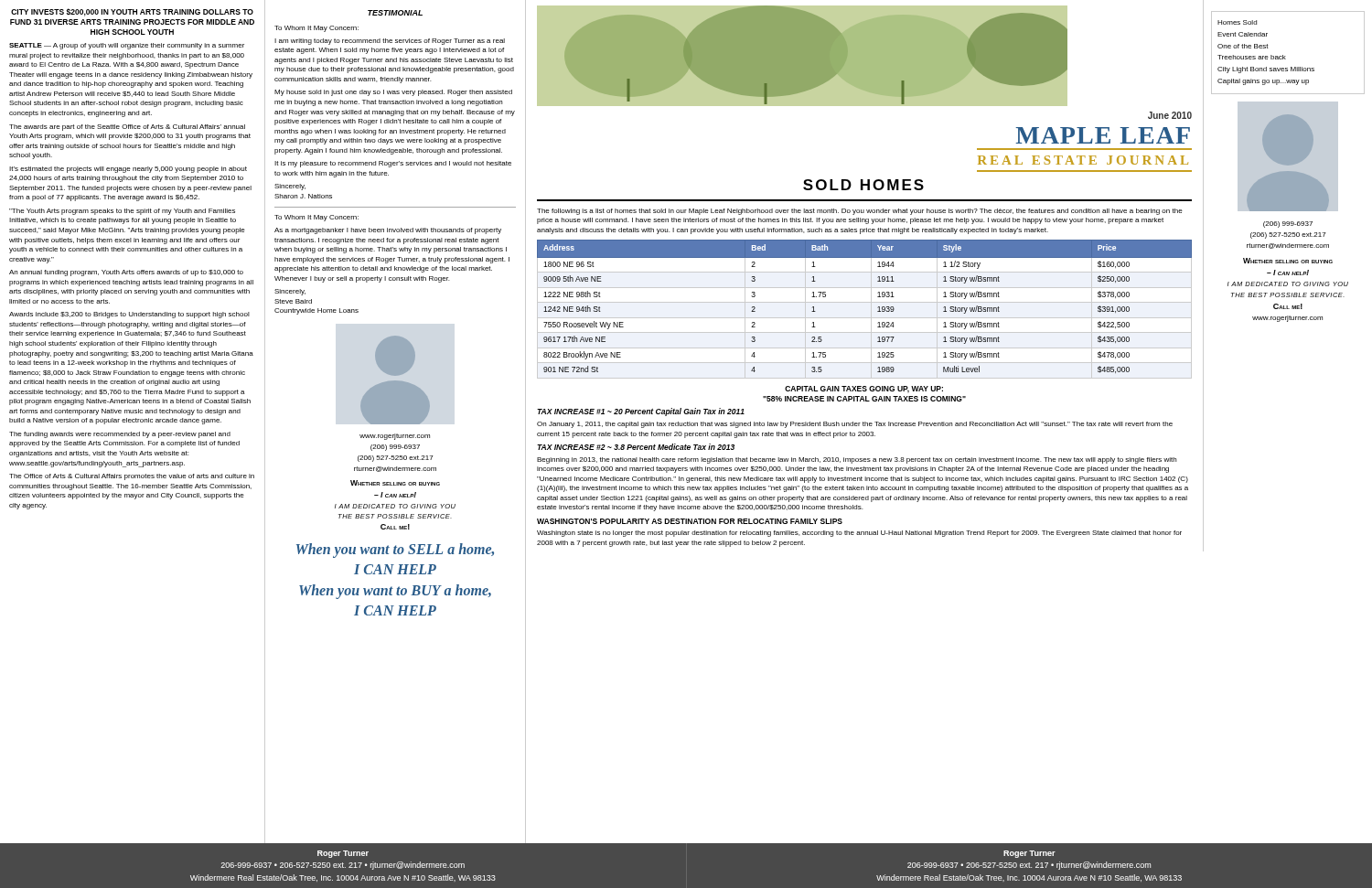Select the text starting ""The Youth Arts program speaks"

click(x=127, y=235)
